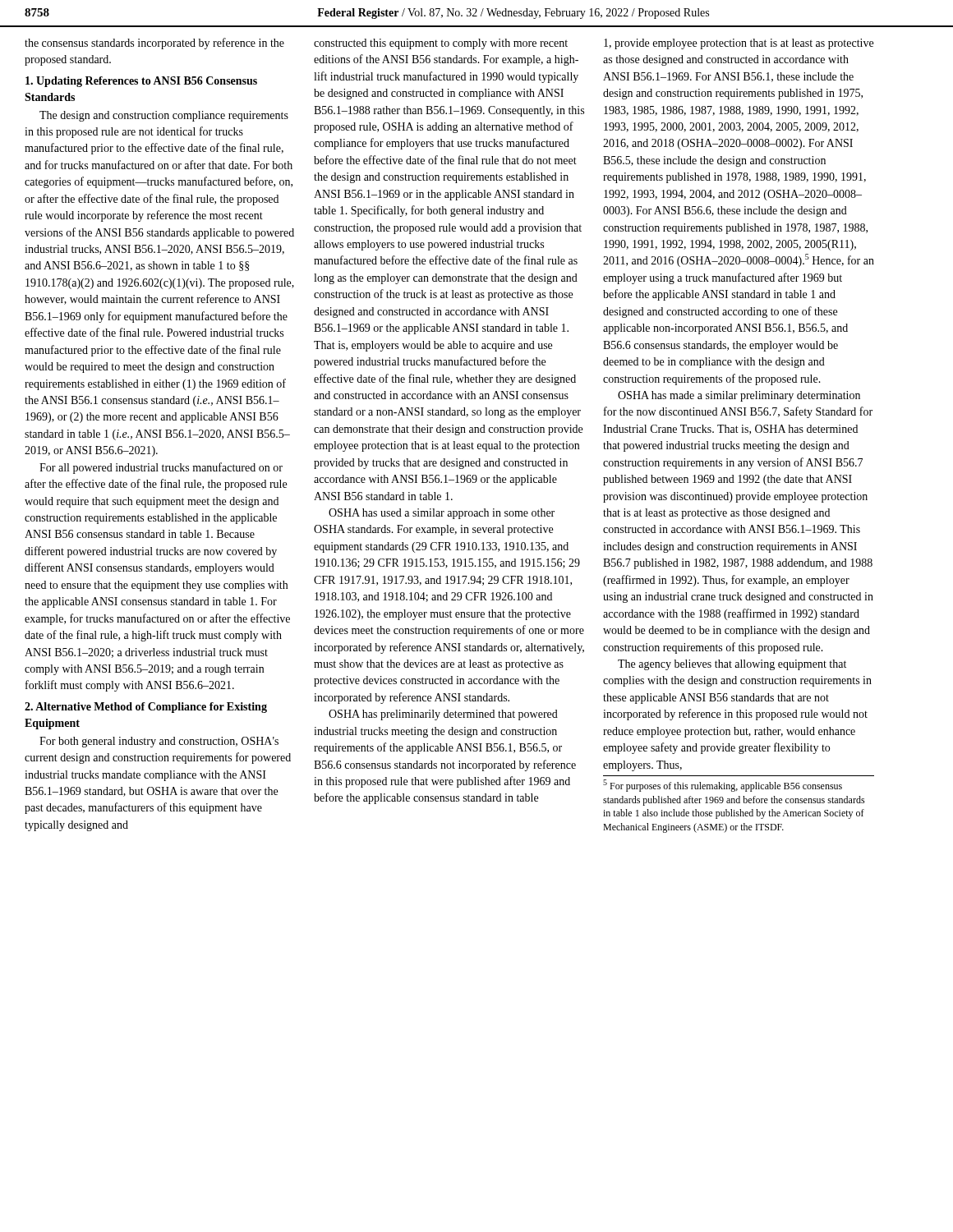Screen dimensions: 1232x953
Task: Navigate to the region starting "For both general industry and"
Action: [x=160, y=784]
